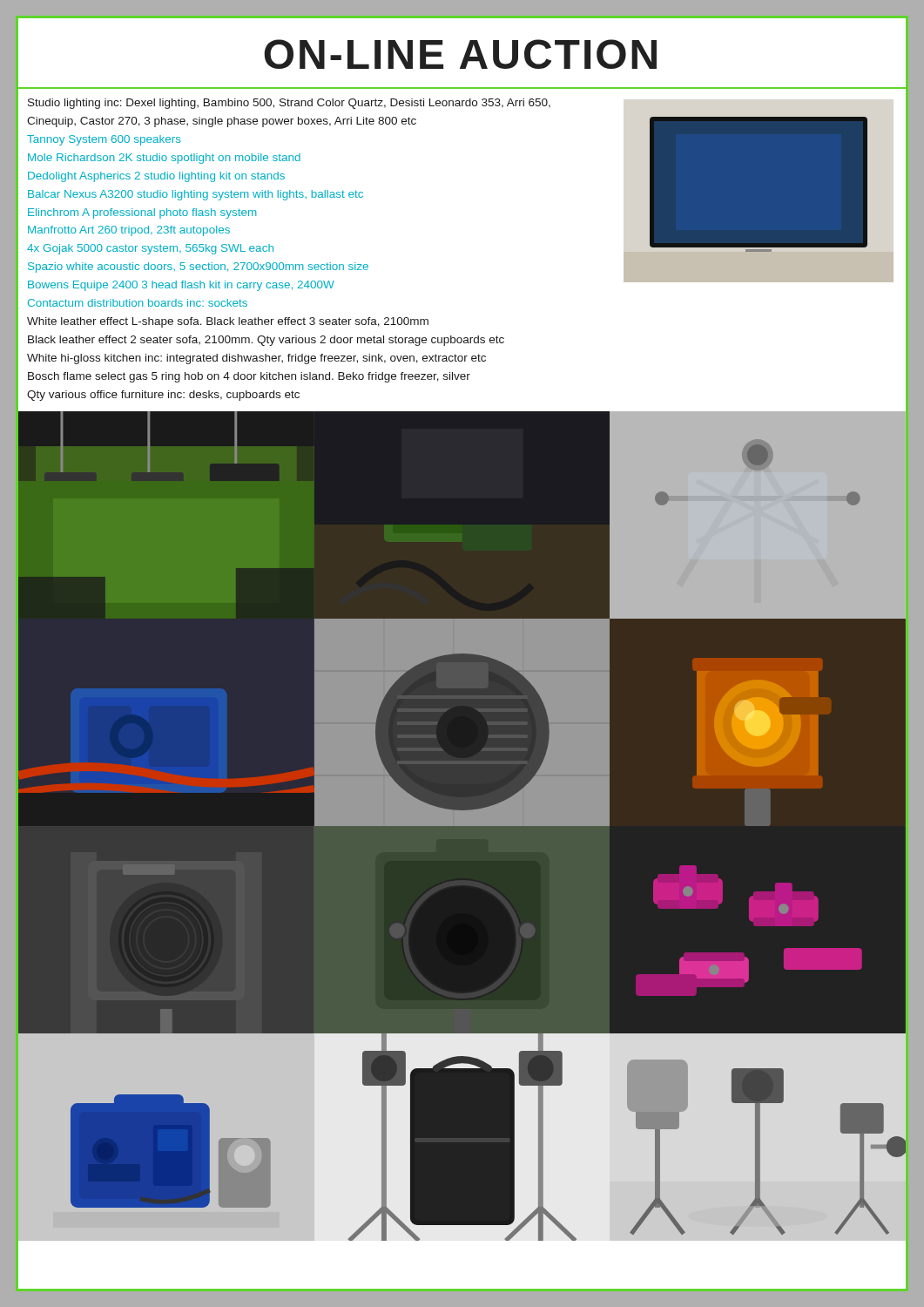The image size is (924, 1307).
Task: Click on the text block starting "ON-LINE AUCTION"
Action: click(462, 54)
